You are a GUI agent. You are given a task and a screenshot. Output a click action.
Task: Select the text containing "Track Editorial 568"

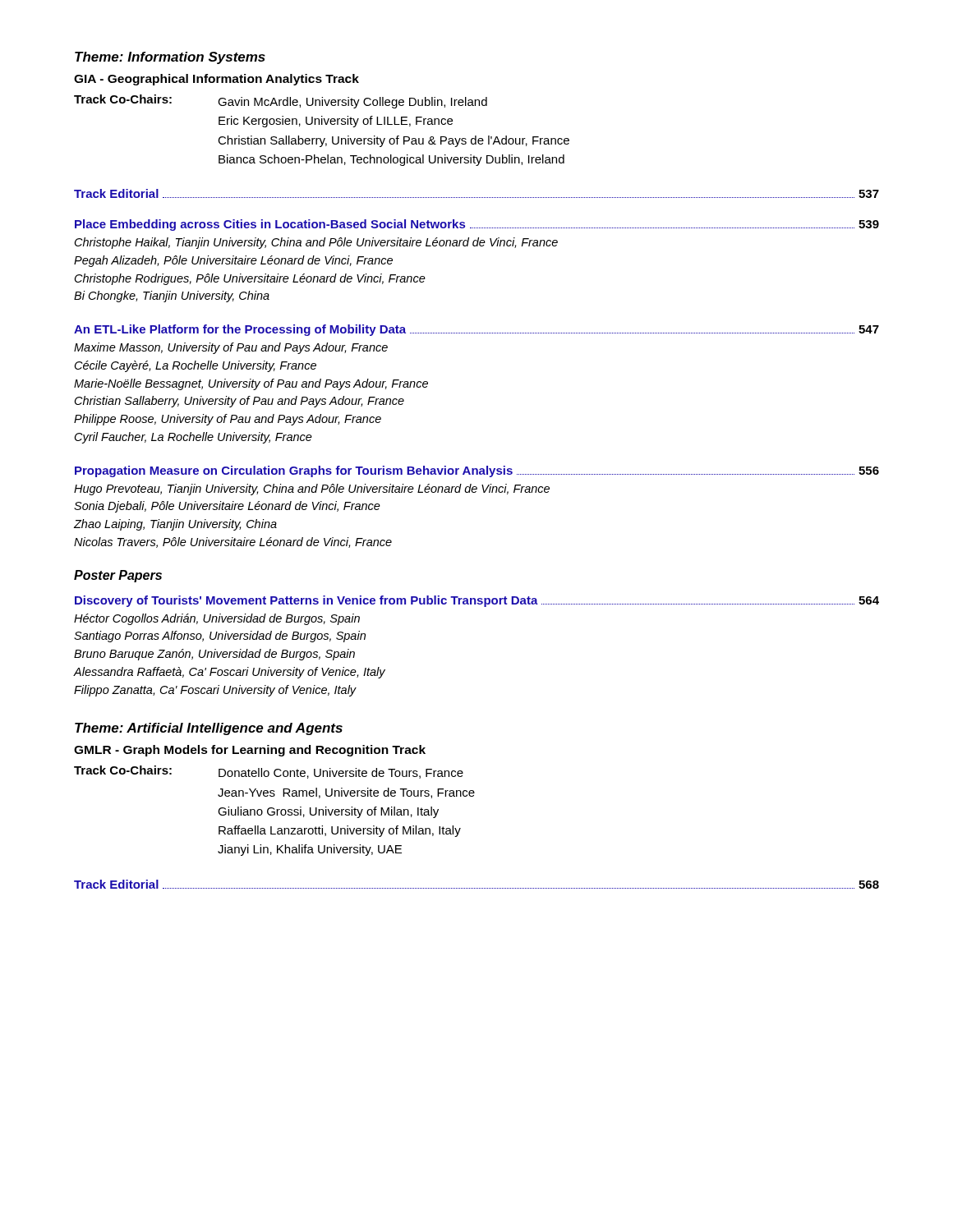[x=476, y=884]
